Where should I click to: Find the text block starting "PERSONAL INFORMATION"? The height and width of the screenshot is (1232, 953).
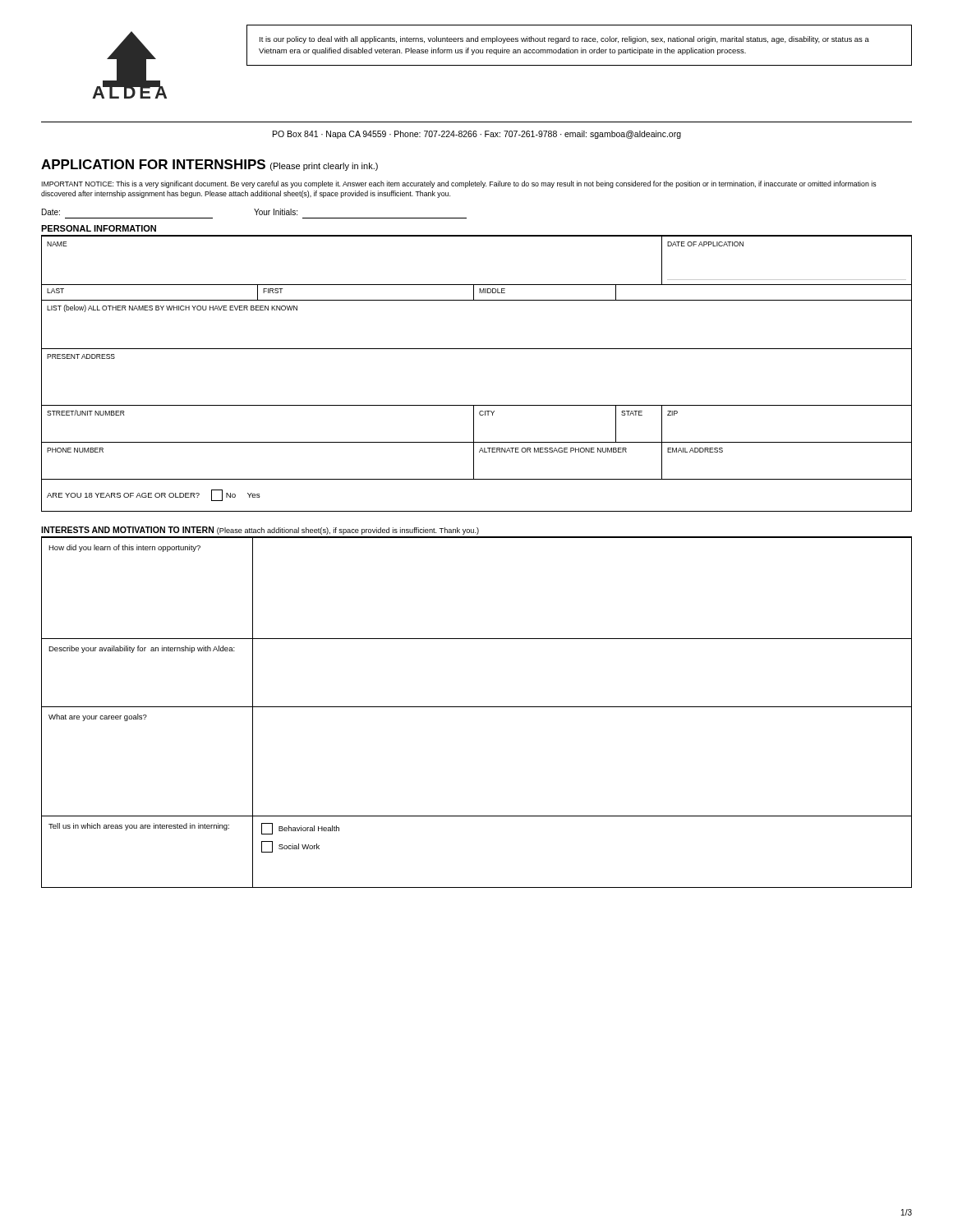coord(99,228)
